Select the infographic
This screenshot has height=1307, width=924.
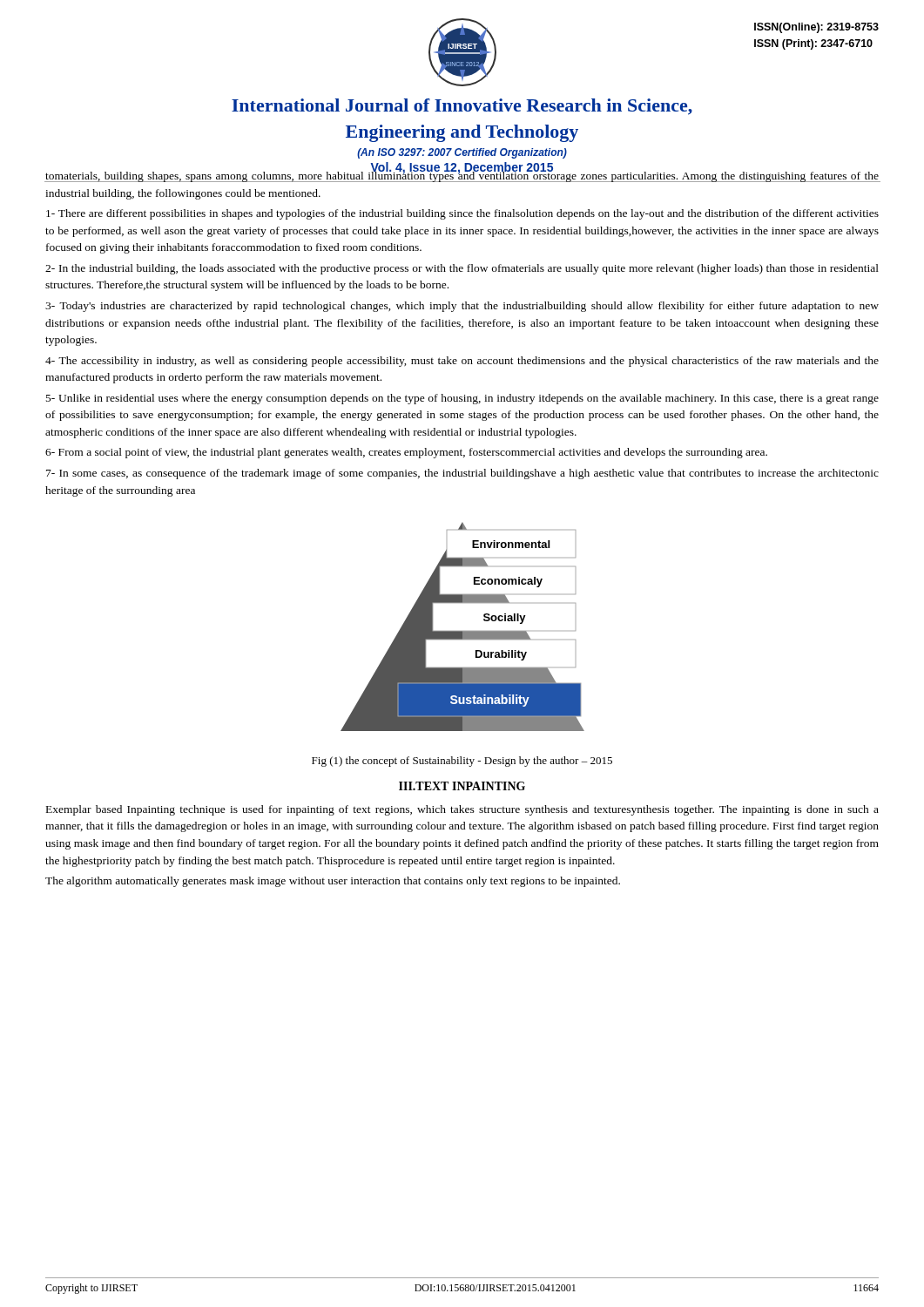(x=462, y=629)
